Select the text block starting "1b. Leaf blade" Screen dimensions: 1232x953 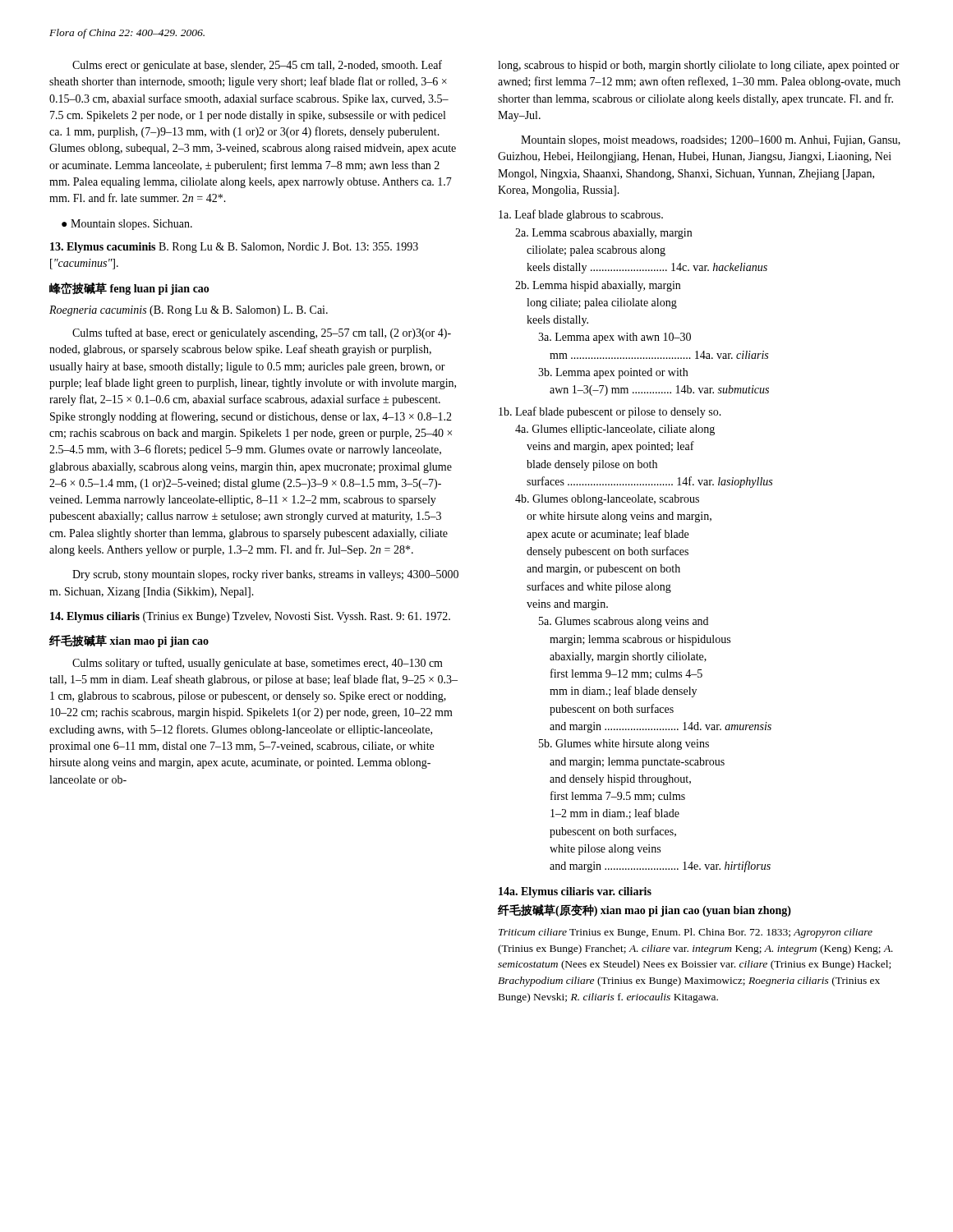[703, 640]
